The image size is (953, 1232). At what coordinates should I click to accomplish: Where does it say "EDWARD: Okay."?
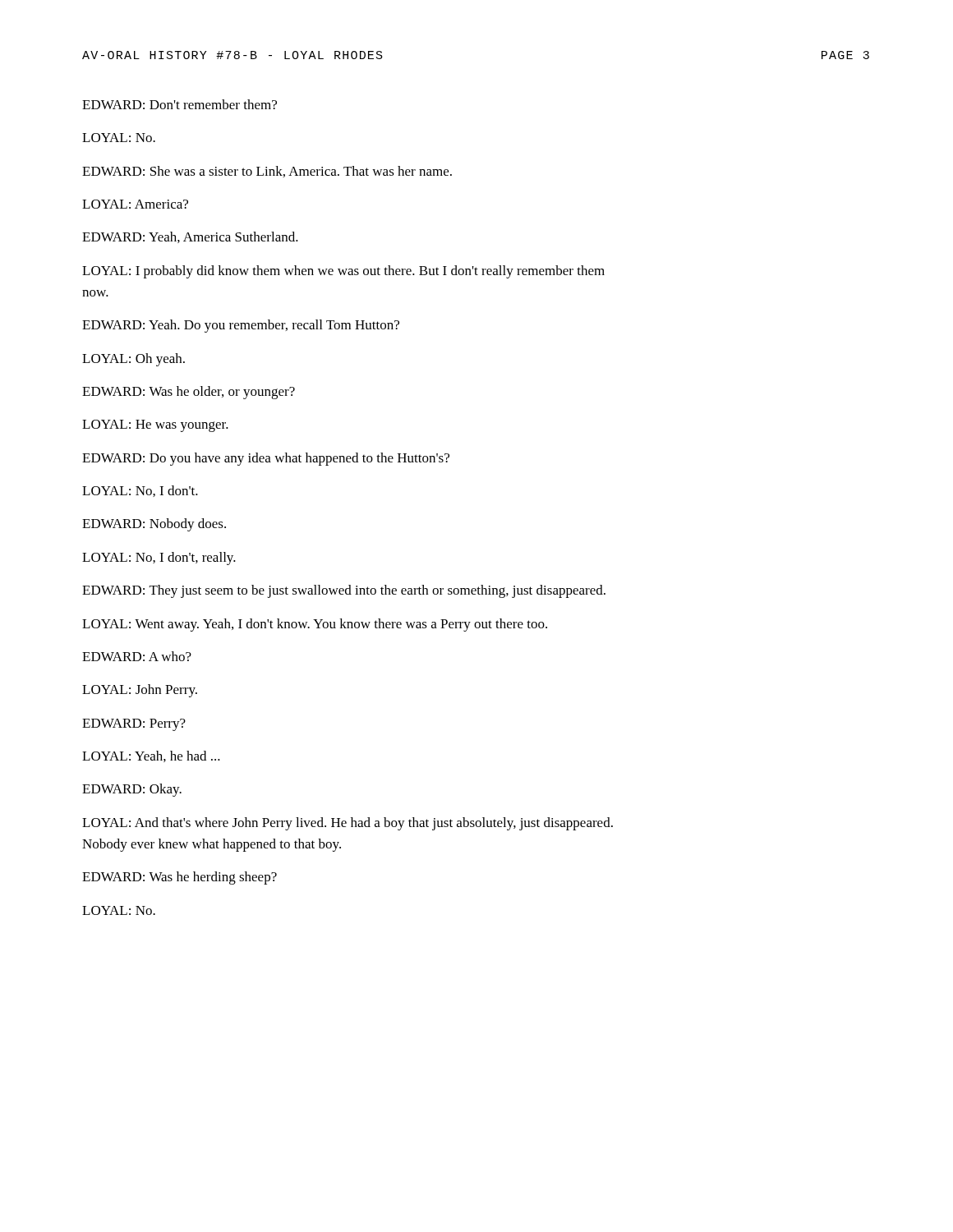[x=132, y=789]
